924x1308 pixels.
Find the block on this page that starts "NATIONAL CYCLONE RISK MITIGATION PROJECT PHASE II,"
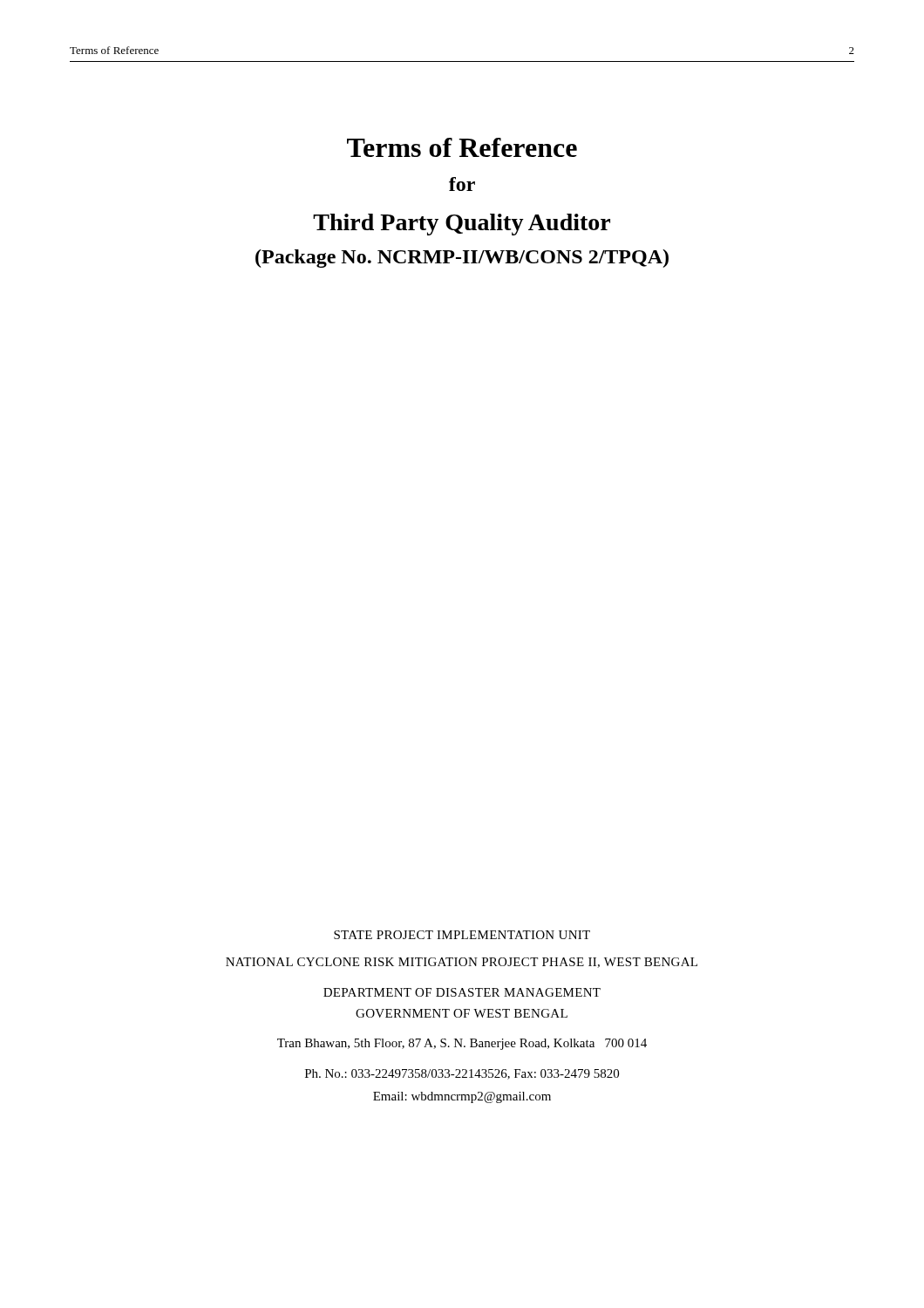click(x=462, y=962)
